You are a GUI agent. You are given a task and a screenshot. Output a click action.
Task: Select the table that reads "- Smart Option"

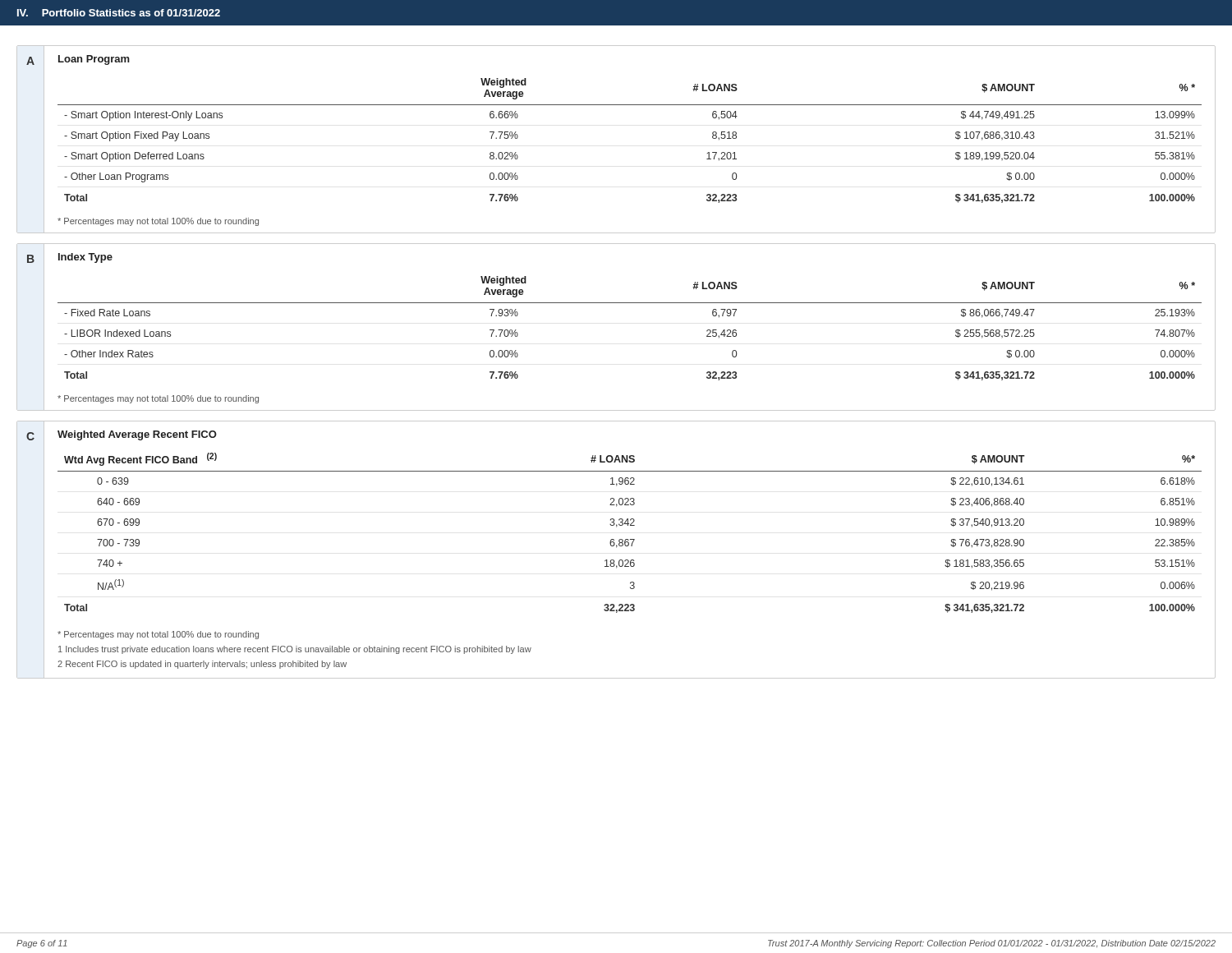click(630, 140)
